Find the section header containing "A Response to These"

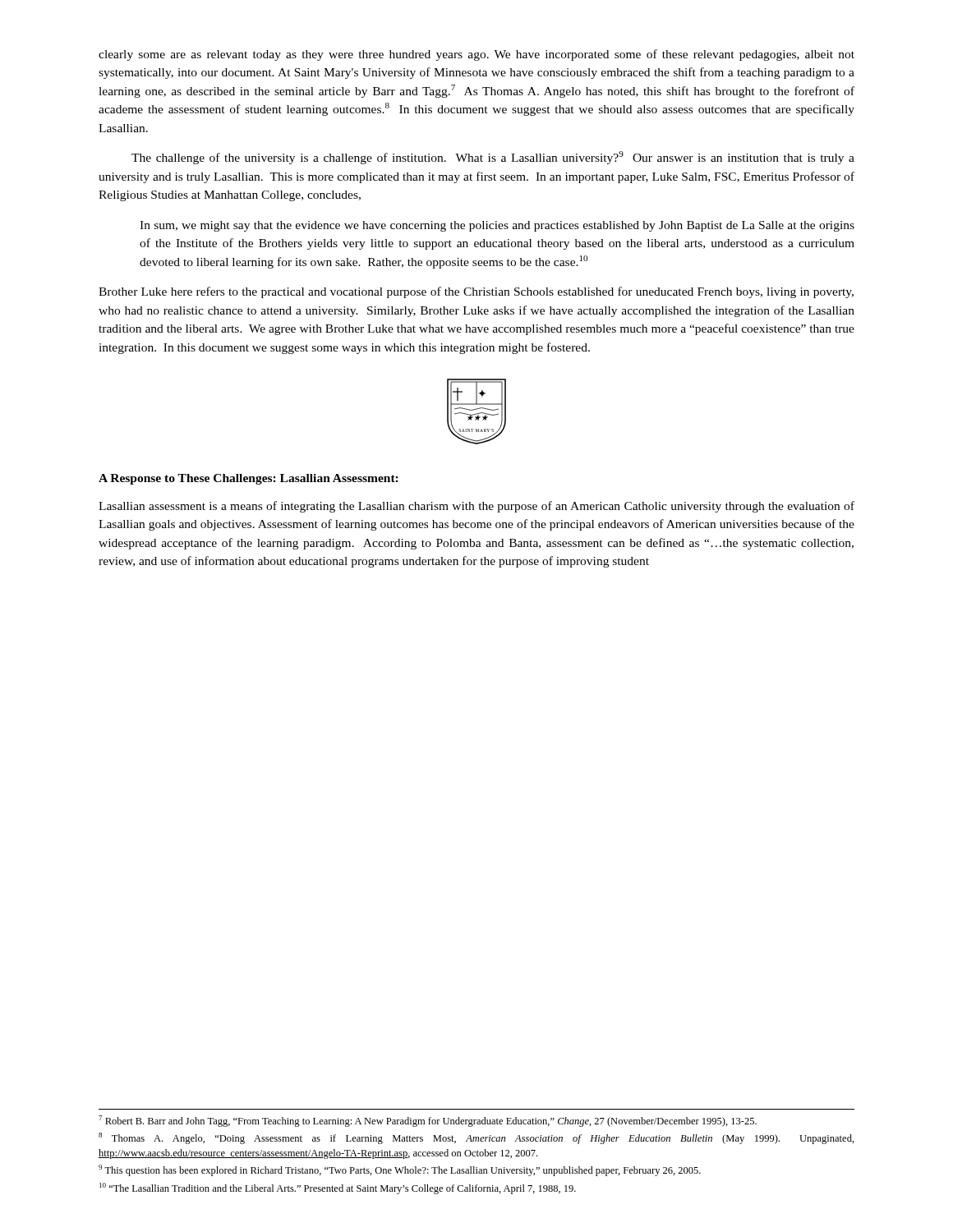pos(249,477)
